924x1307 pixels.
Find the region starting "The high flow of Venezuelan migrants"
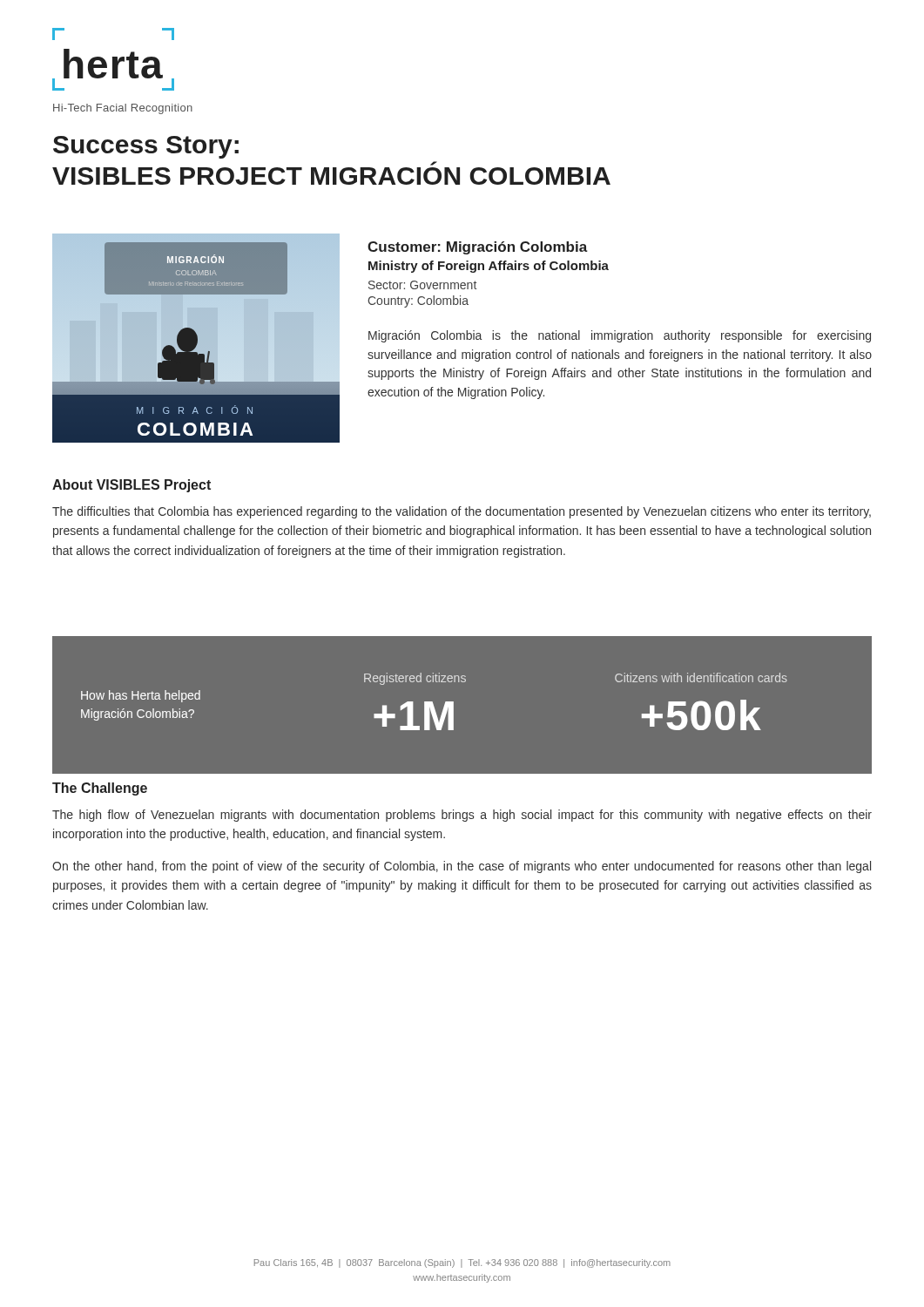[462, 824]
